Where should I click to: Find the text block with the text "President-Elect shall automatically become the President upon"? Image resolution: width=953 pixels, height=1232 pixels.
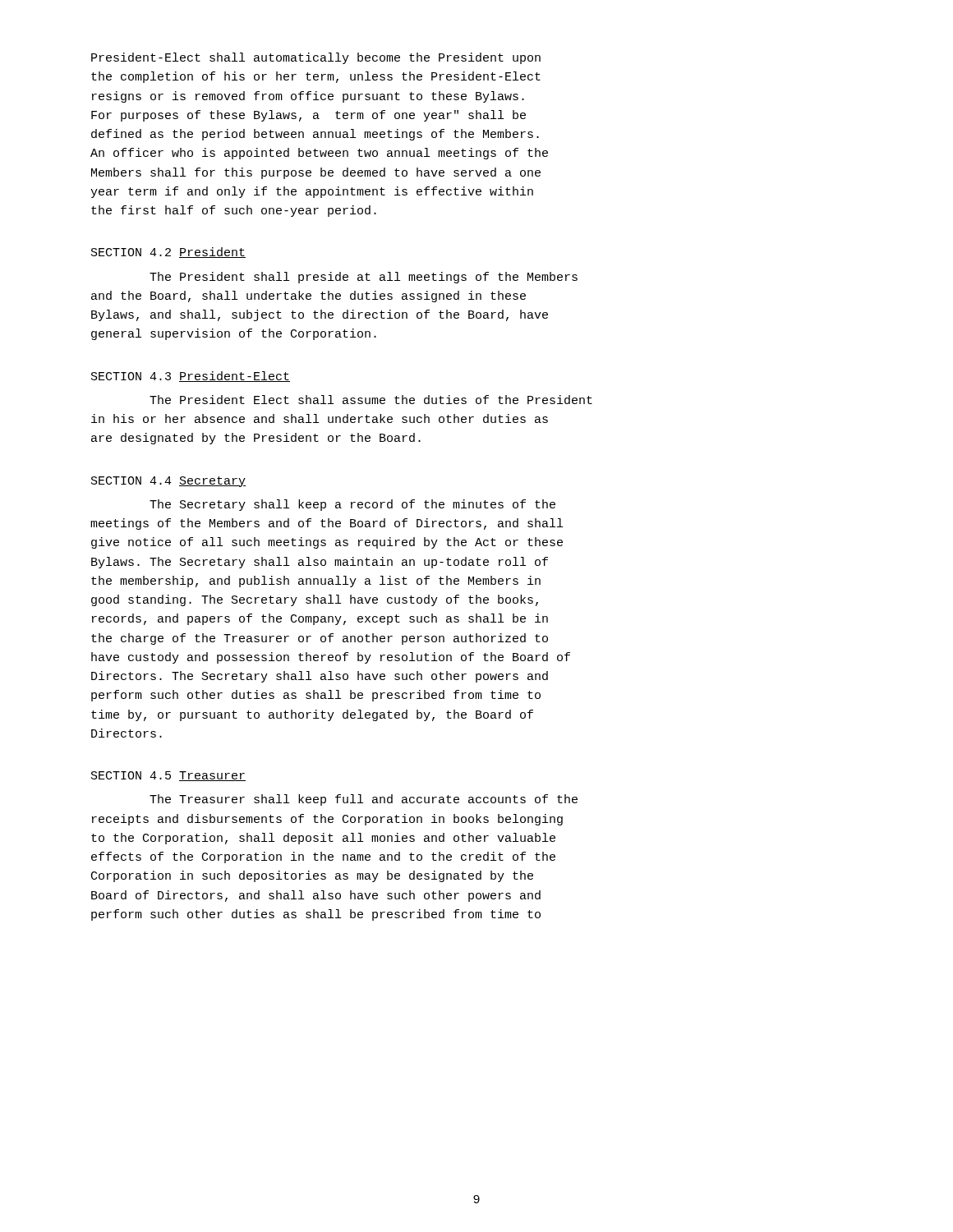[320, 135]
